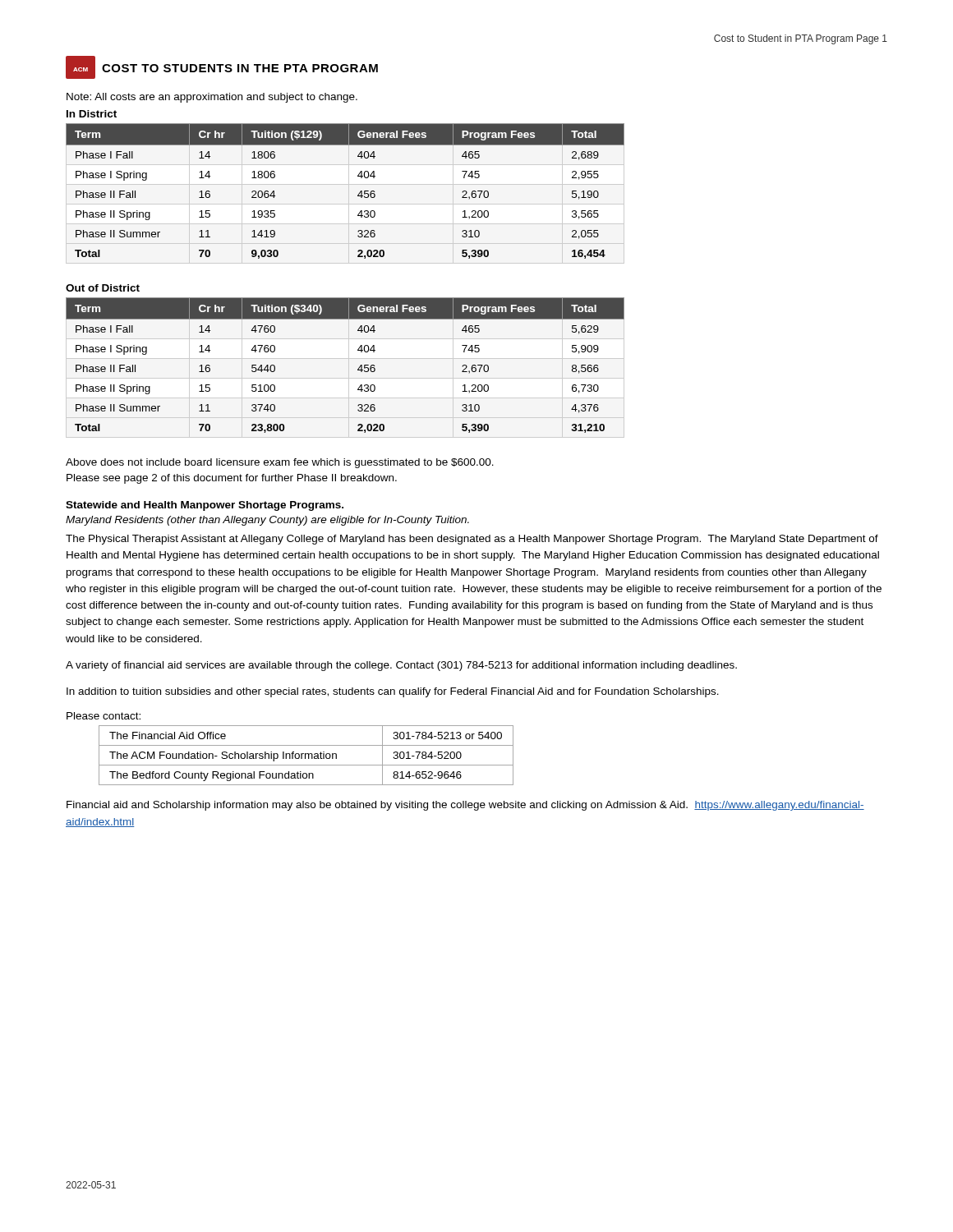953x1232 pixels.
Task: Click on the text that reads "Please contact:"
Action: pos(104,716)
